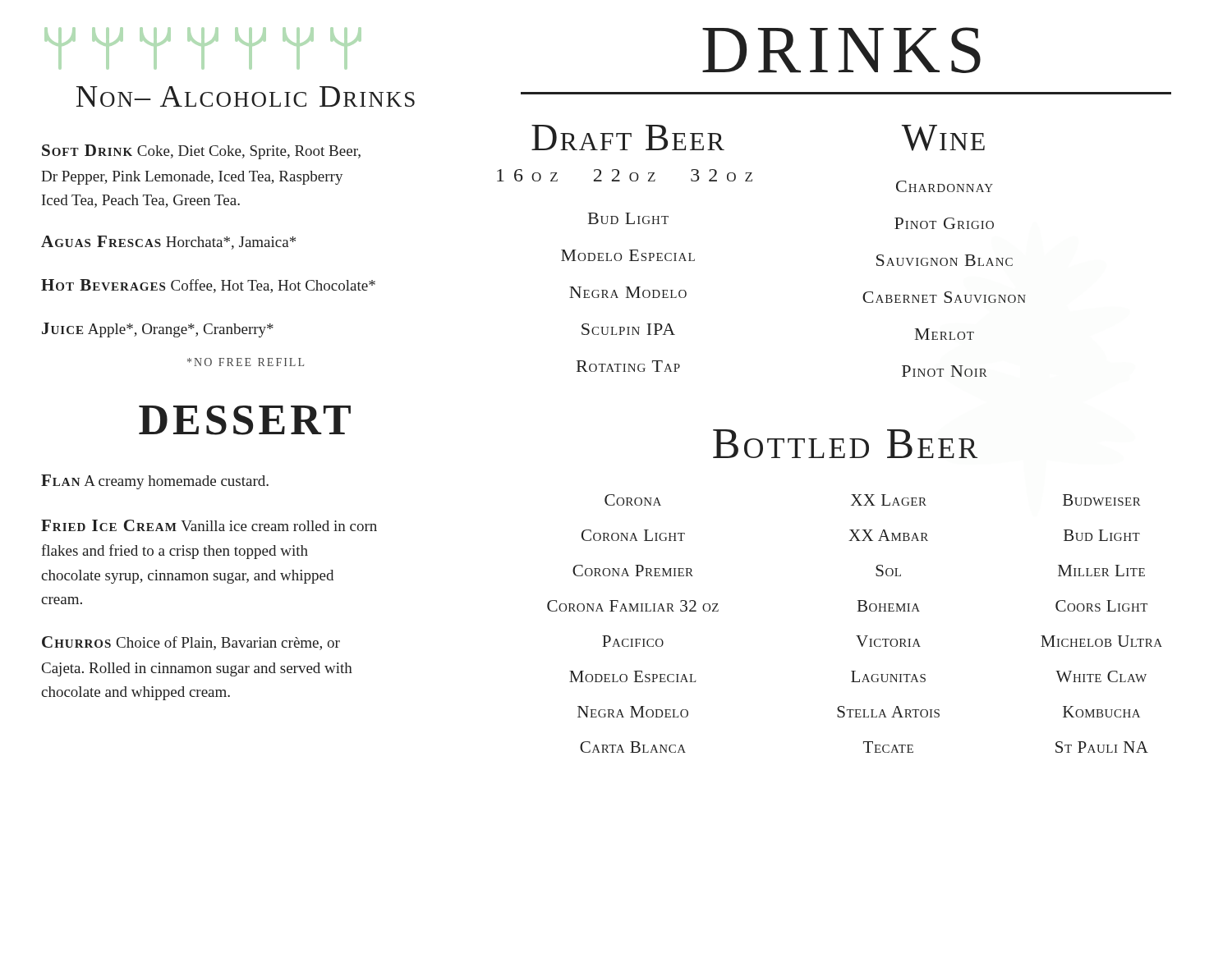Navigate to the block starting "Churros Choice of Plain, Bavarian crème, or"
Image resolution: width=1232 pixels, height=958 pixels.
tap(197, 667)
